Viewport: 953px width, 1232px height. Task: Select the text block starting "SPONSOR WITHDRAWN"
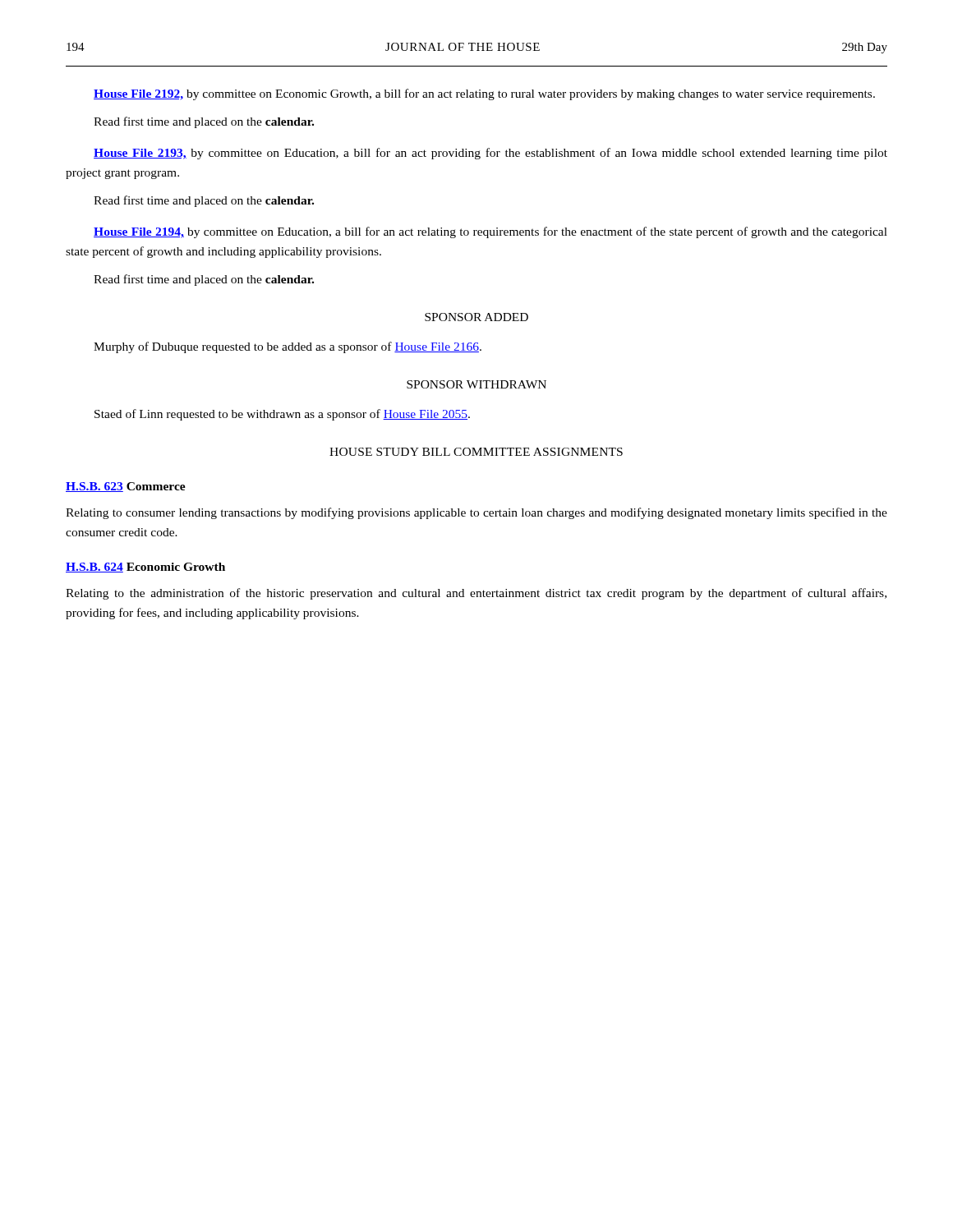tap(476, 384)
